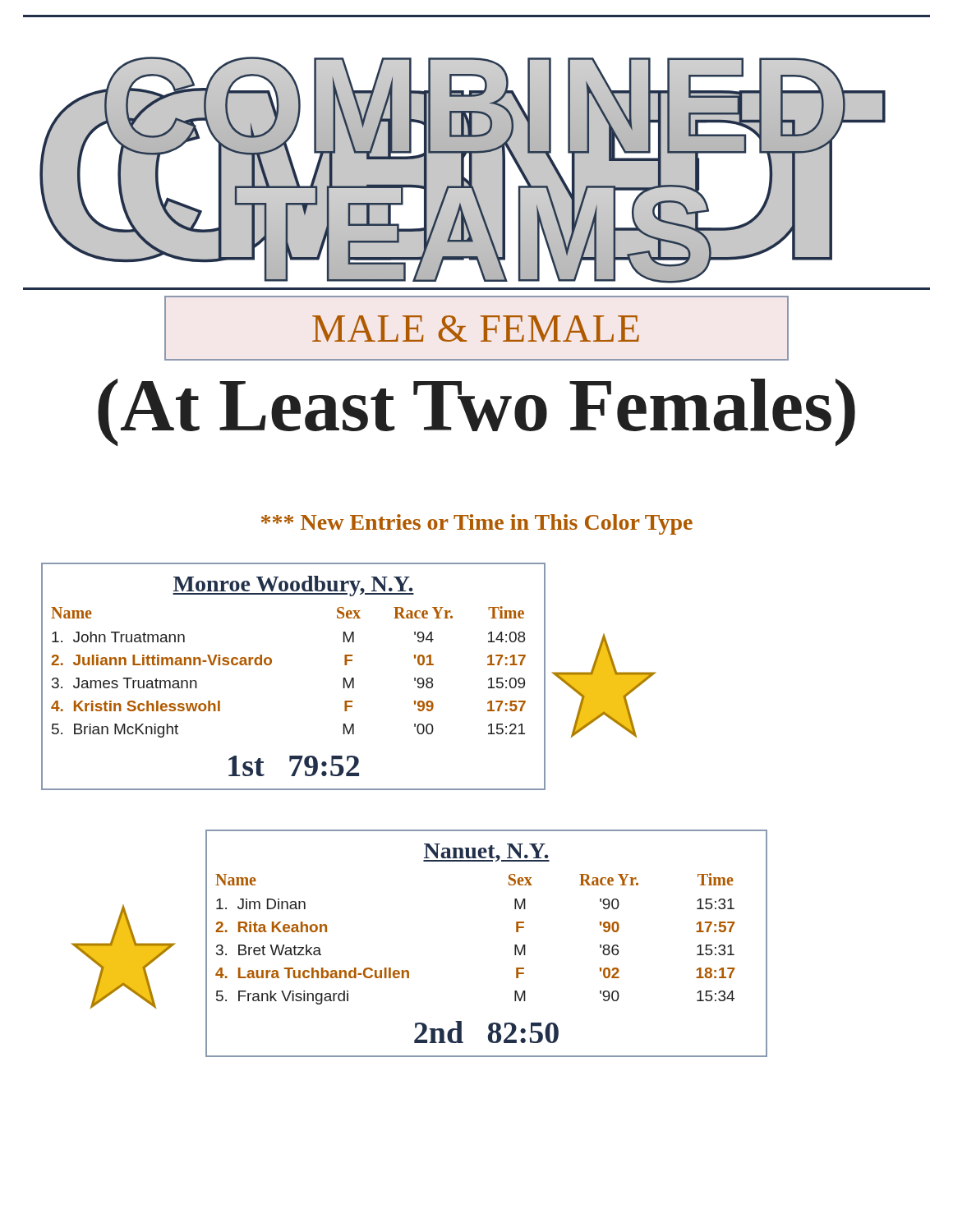Navigate to the region starting "(At Least Two Females)"
Viewport: 953px width, 1232px height.
(x=476, y=405)
